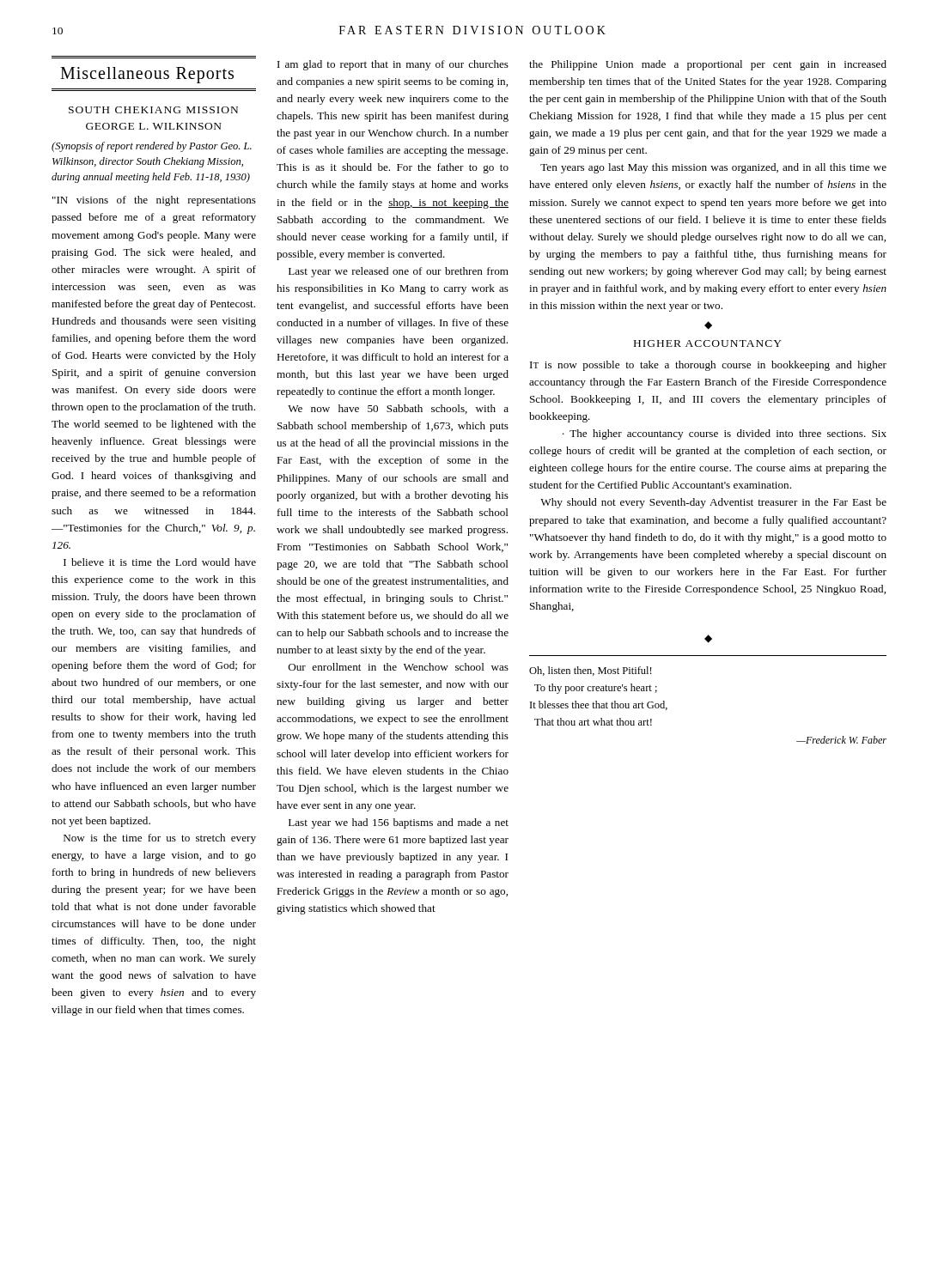Point to "Miscellaneous Reports"
Screen dimensions: 1288x938
coord(154,73)
